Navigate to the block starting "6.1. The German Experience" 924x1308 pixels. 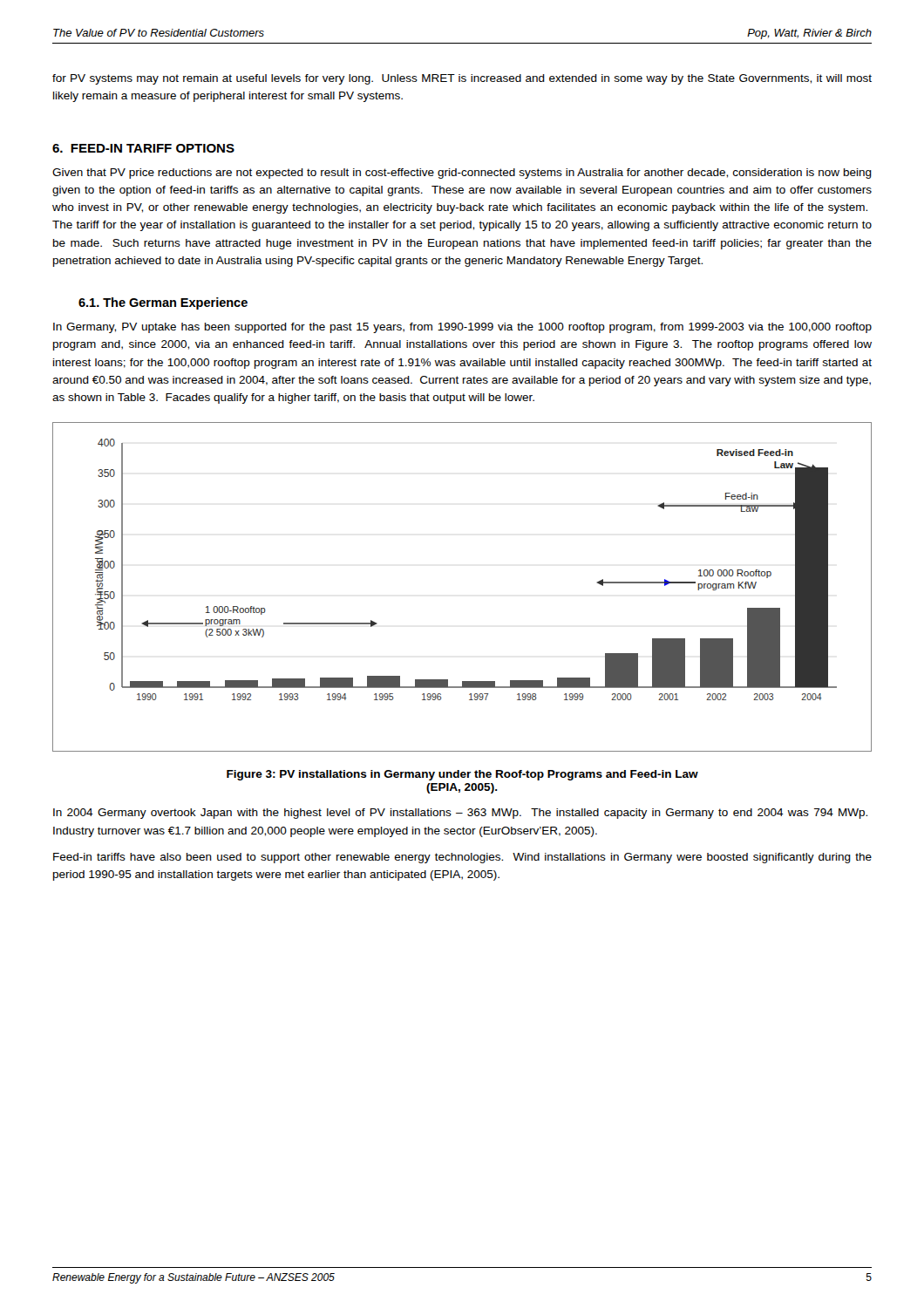(163, 303)
